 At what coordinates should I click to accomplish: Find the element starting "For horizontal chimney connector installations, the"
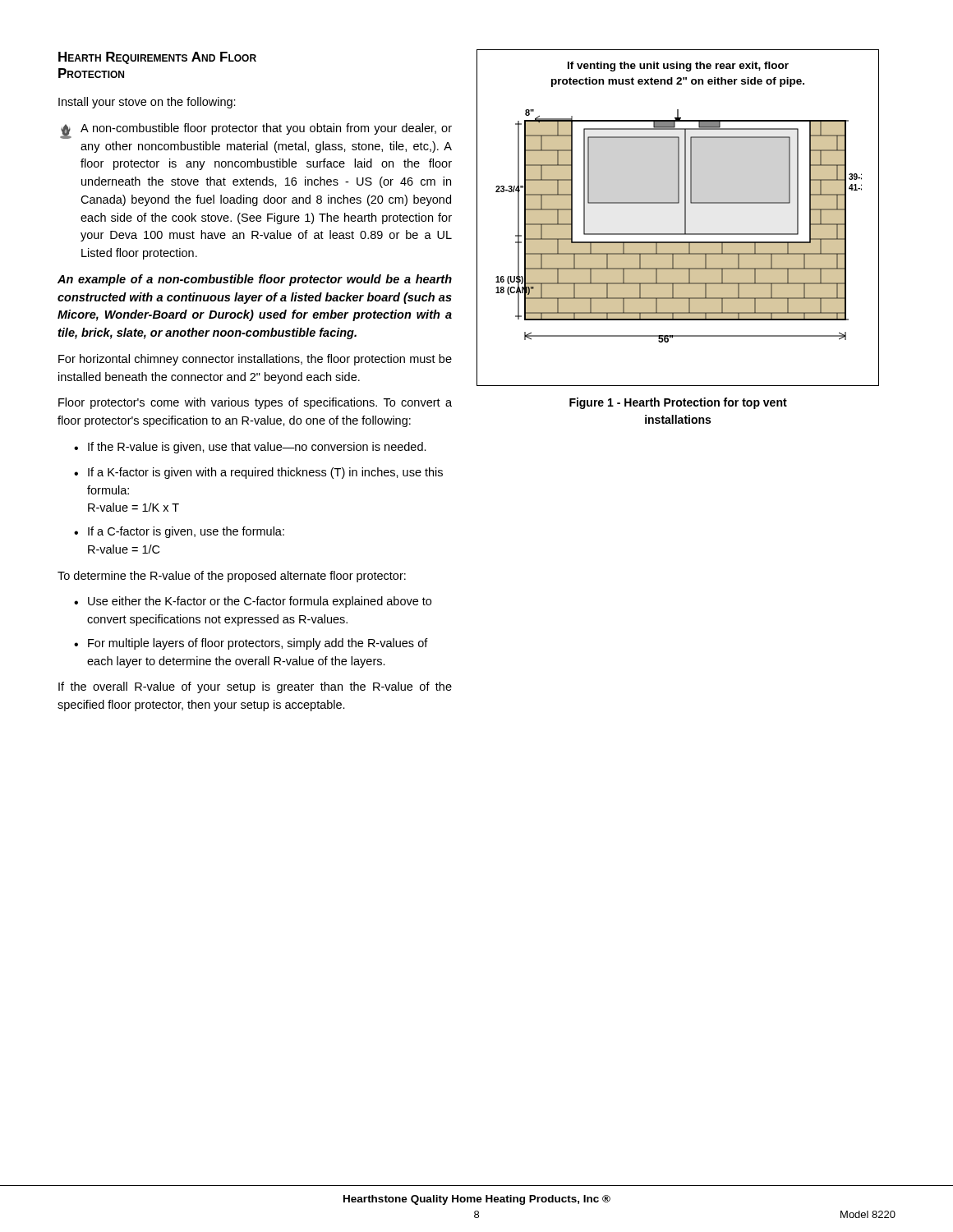[x=255, y=368]
